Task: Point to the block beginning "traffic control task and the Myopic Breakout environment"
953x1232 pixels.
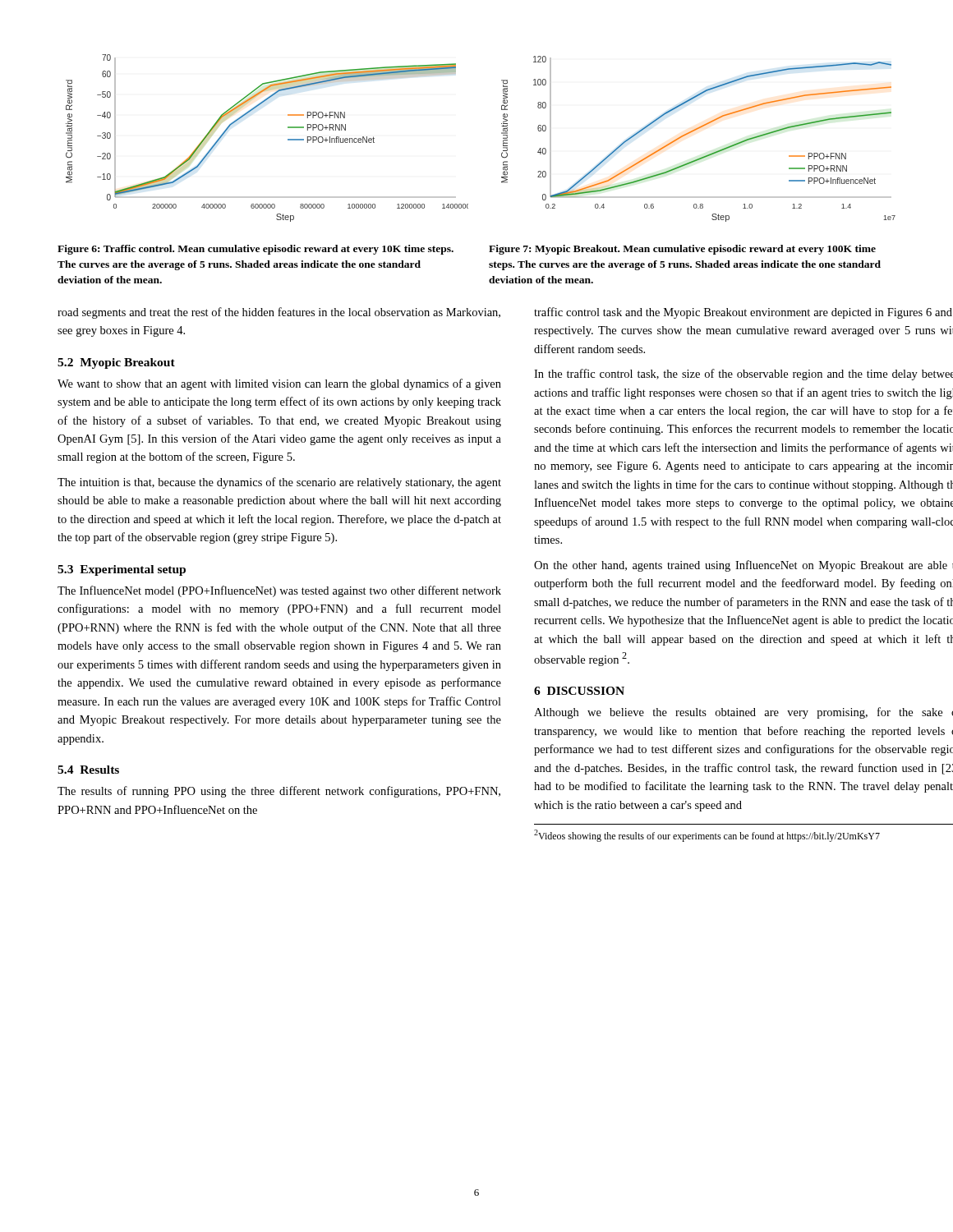Action: point(743,330)
